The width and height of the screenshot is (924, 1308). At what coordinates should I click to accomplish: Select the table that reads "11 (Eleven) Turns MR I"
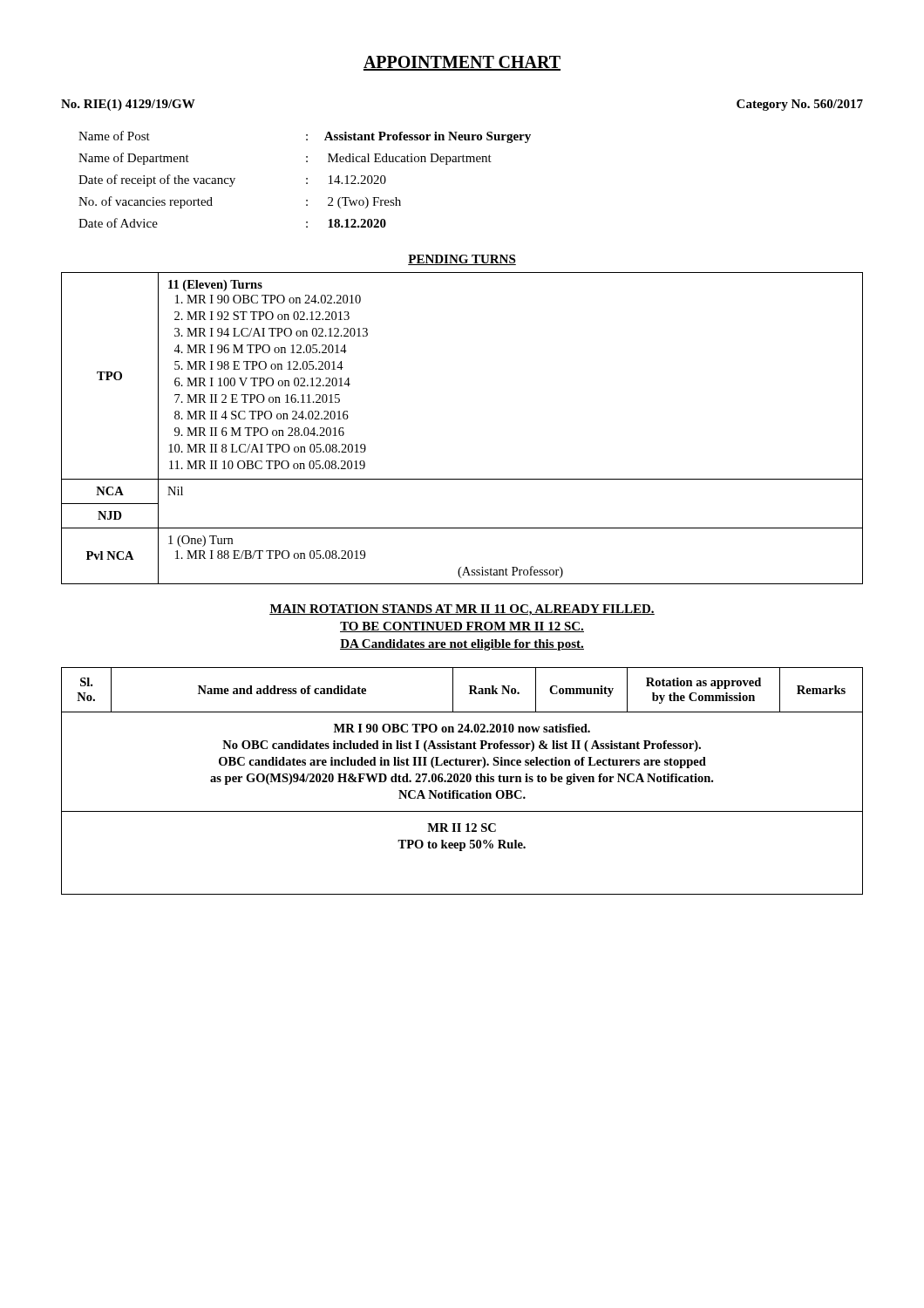462,428
